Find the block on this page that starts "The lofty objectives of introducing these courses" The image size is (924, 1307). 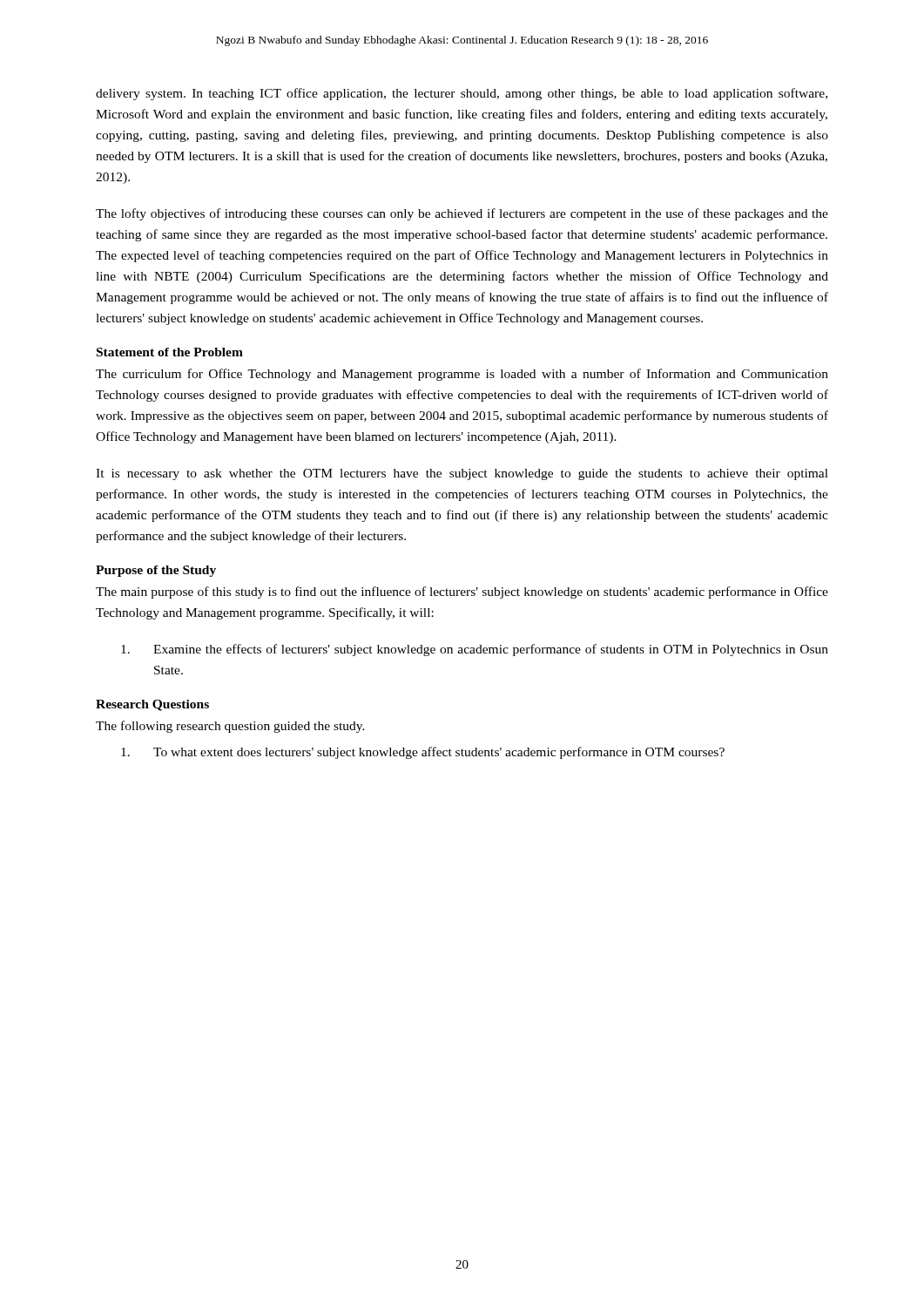(x=462, y=265)
